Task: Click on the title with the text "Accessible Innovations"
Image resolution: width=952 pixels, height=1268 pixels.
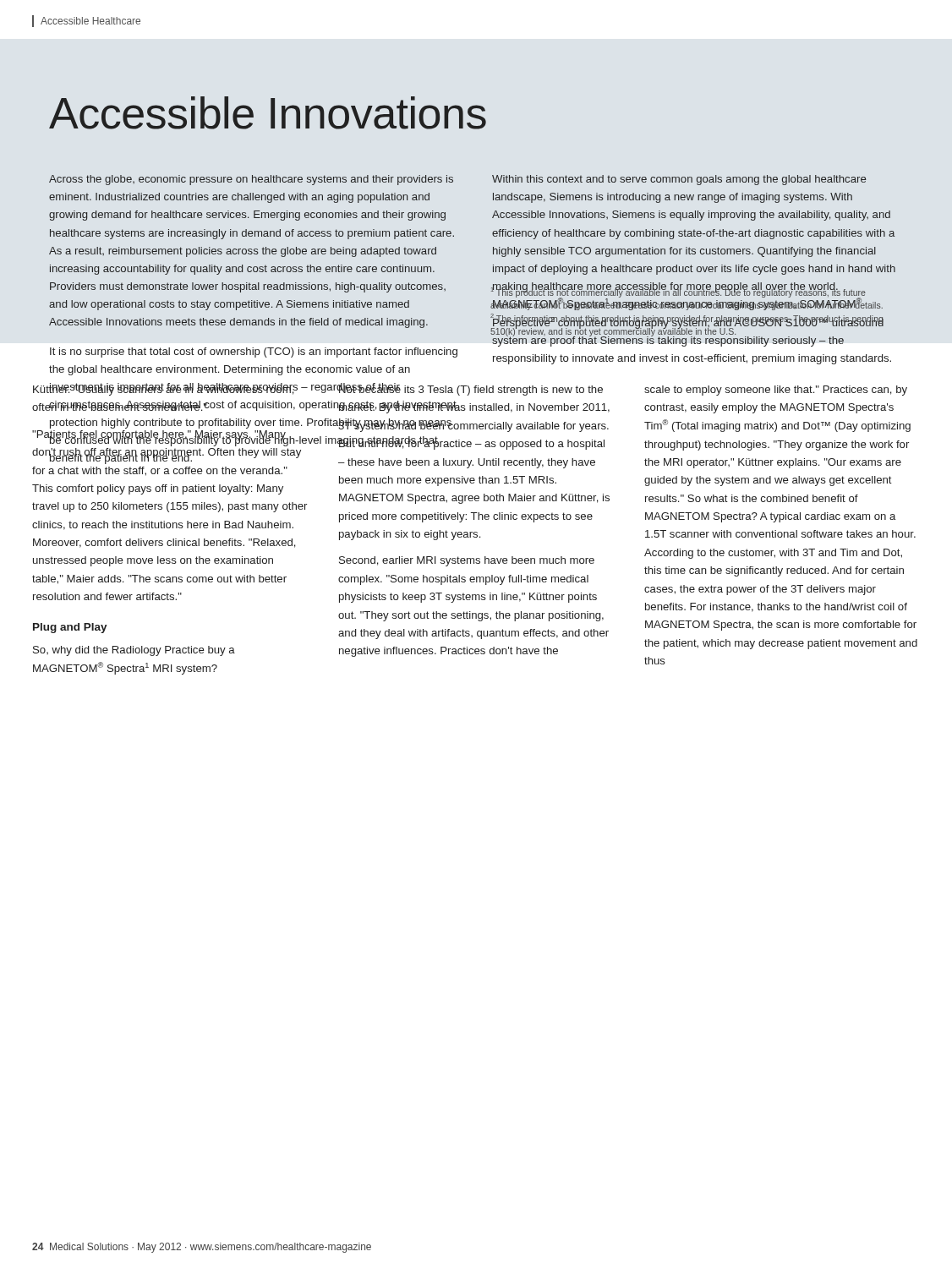Action: click(268, 114)
